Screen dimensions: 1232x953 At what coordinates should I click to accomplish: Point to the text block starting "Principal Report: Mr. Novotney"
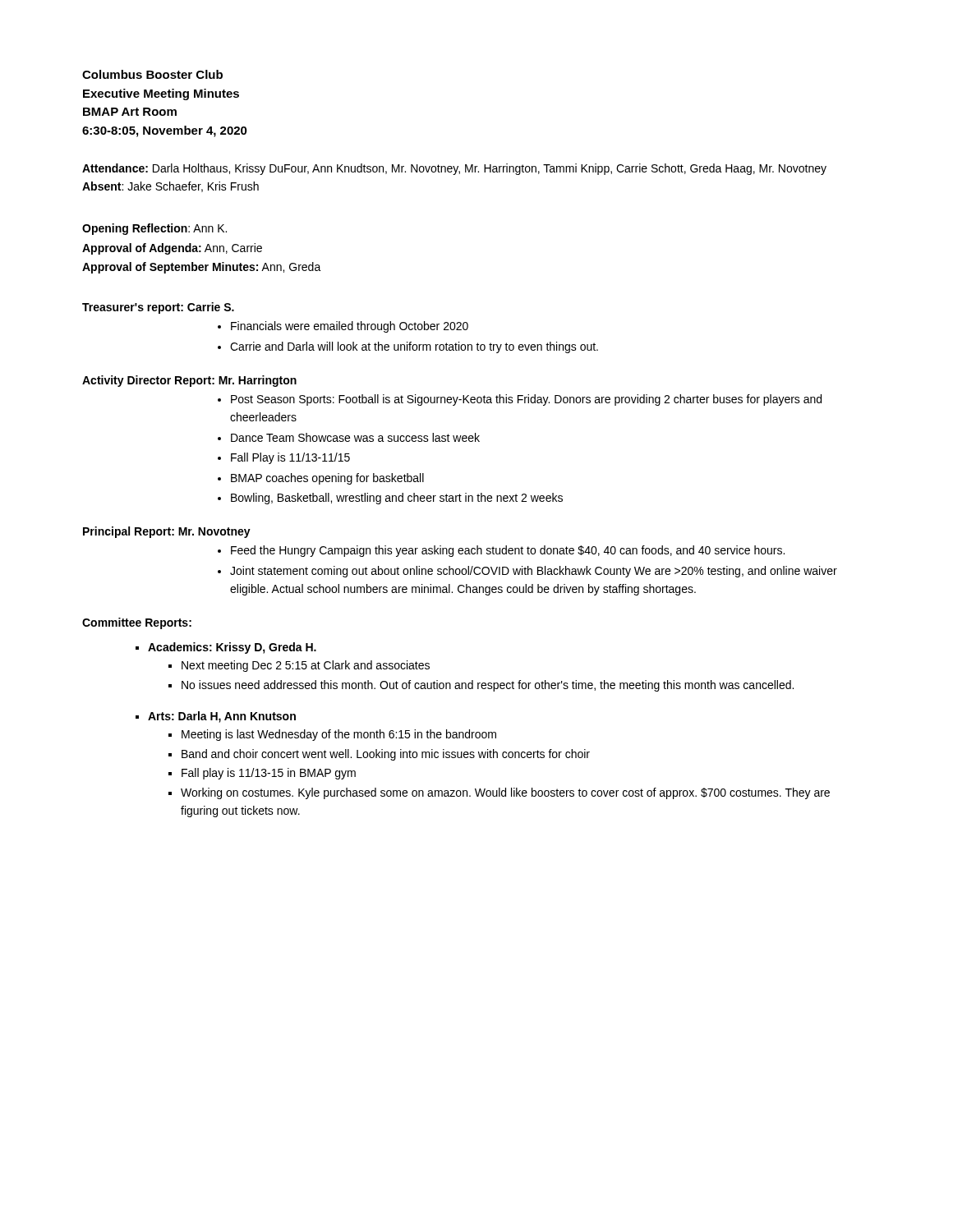pos(166,532)
